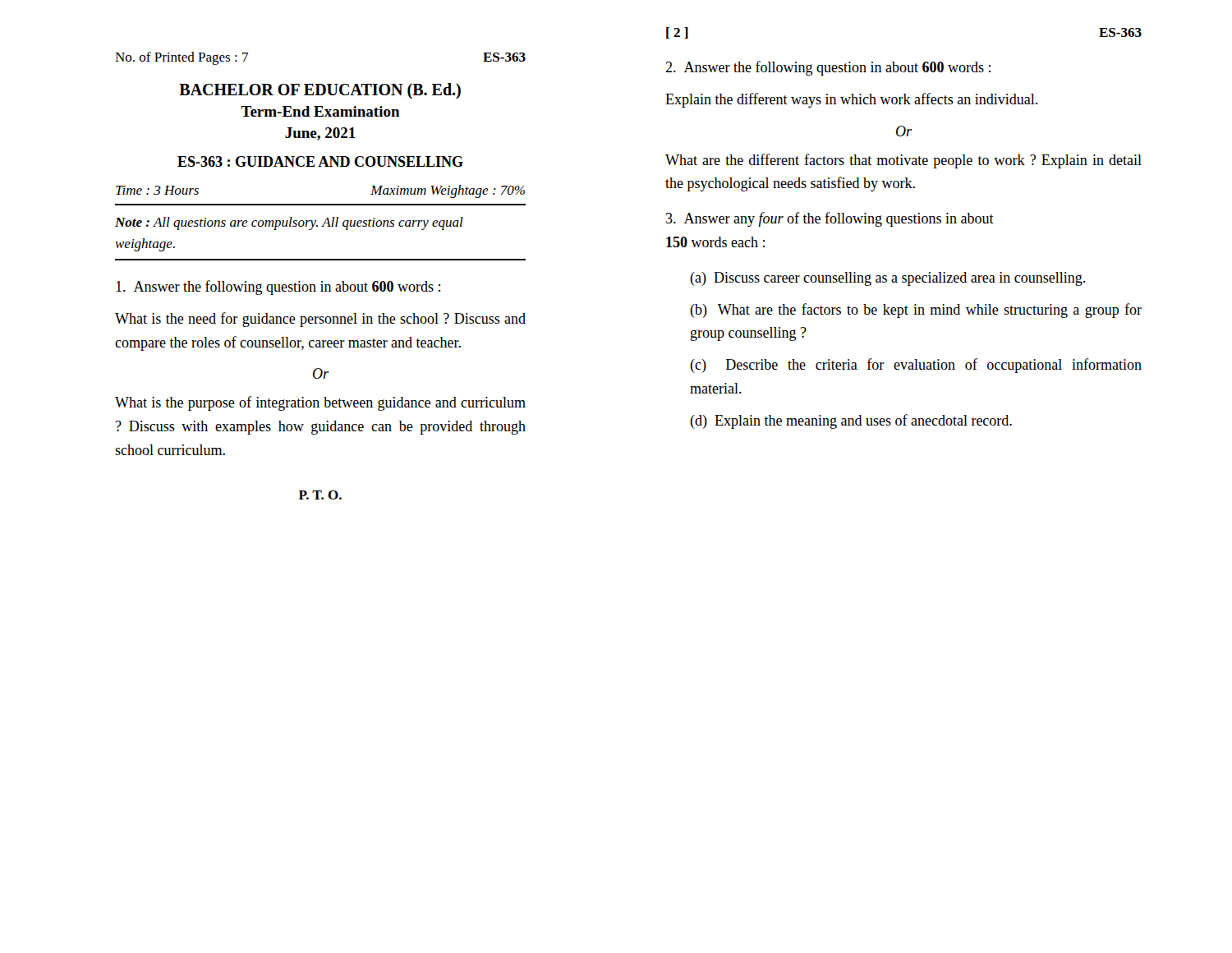
Task: Find the block on this page that starts "(b) What are"
Action: click(x=916, y=321)
